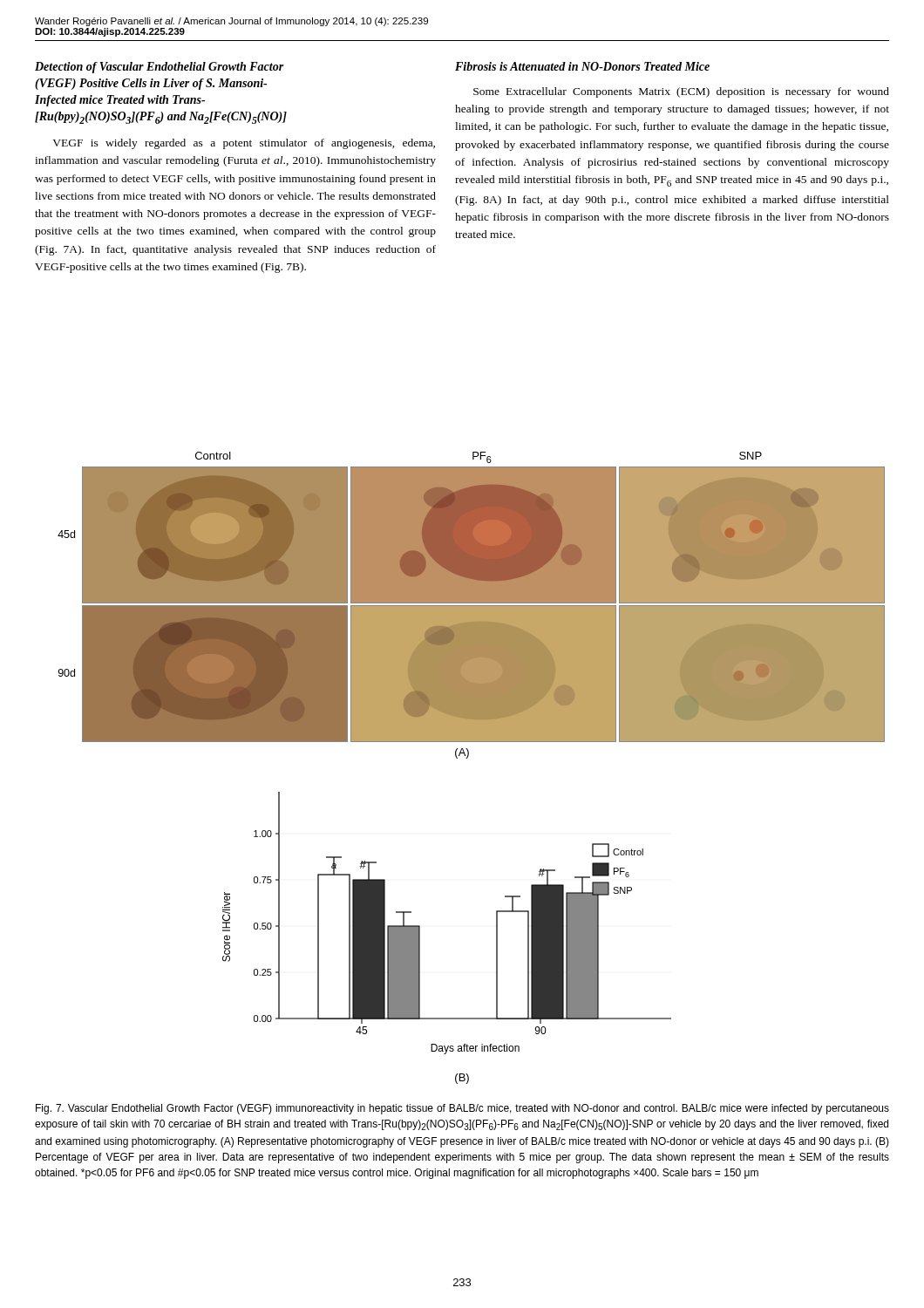
Task: Select the text block starting "Fibrosis is Attenuated in NO-Donors Treated Mice"
Action: (x=582, y=67)
